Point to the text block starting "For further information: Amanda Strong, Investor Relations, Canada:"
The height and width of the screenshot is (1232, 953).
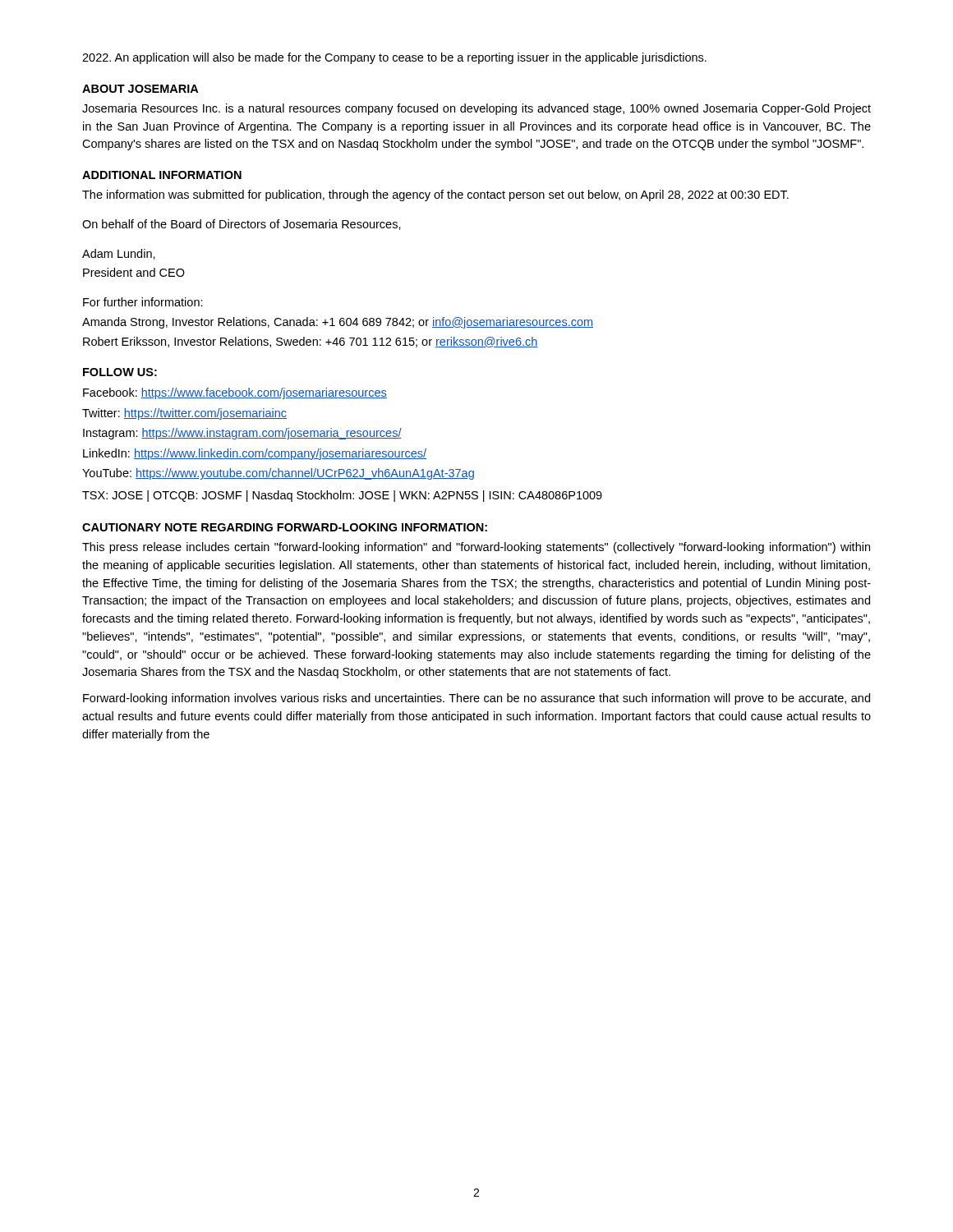(x=476, y=322)
